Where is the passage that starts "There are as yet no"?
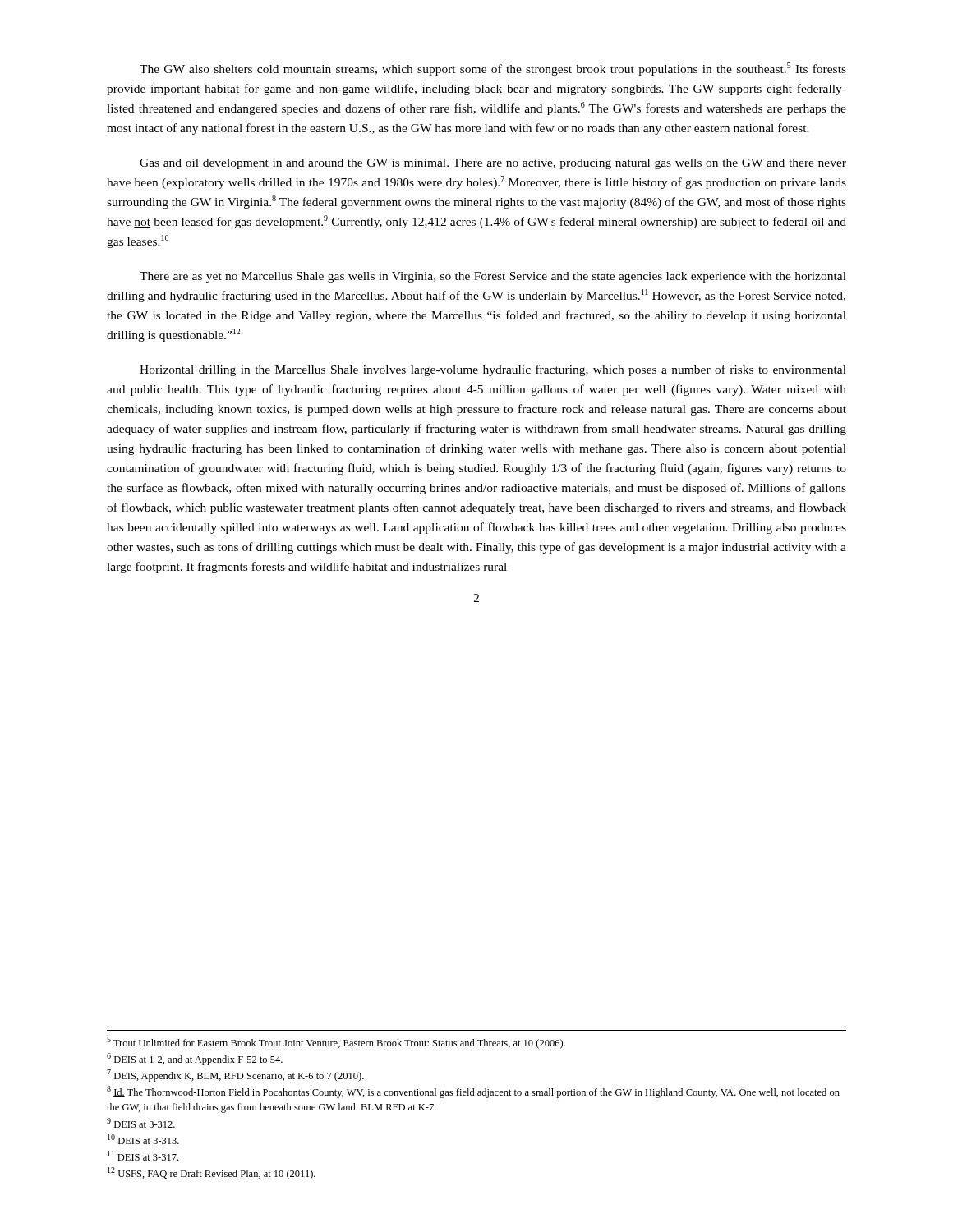The image size is (953, 1232). click(476, 305)
